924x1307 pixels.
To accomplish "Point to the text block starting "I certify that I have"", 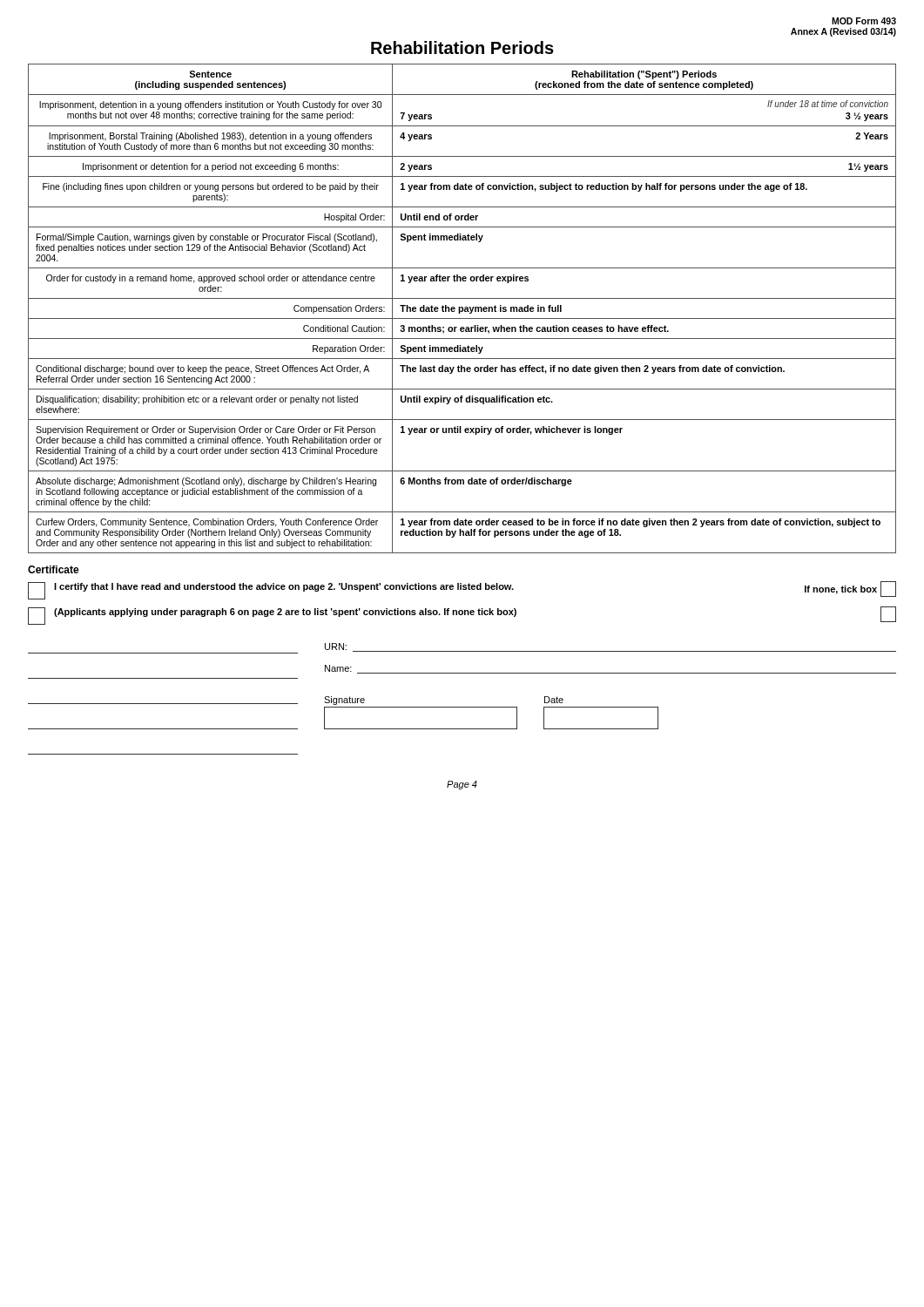I will point(462,590).
